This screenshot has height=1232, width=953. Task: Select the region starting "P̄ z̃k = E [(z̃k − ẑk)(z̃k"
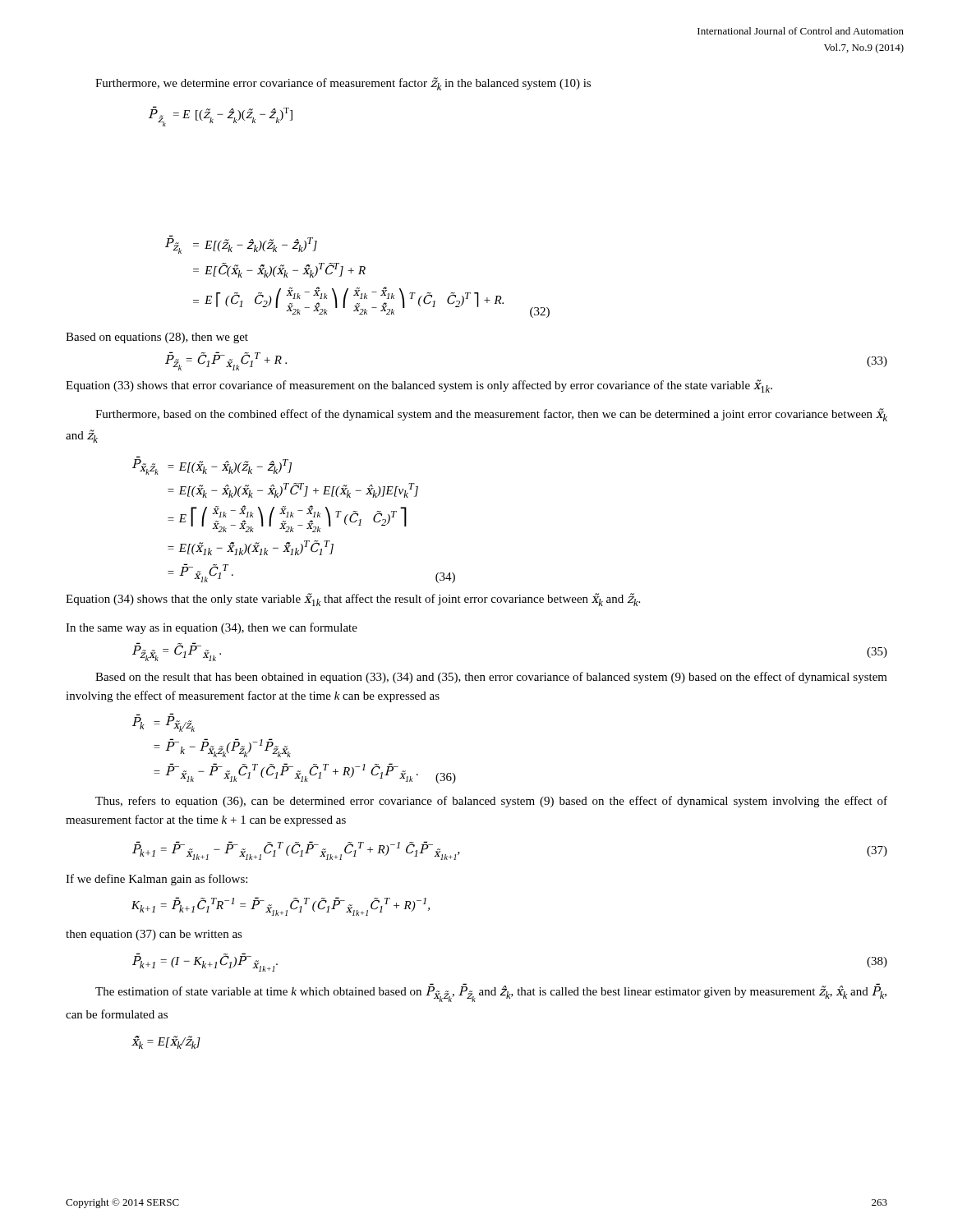coord(221,116)
